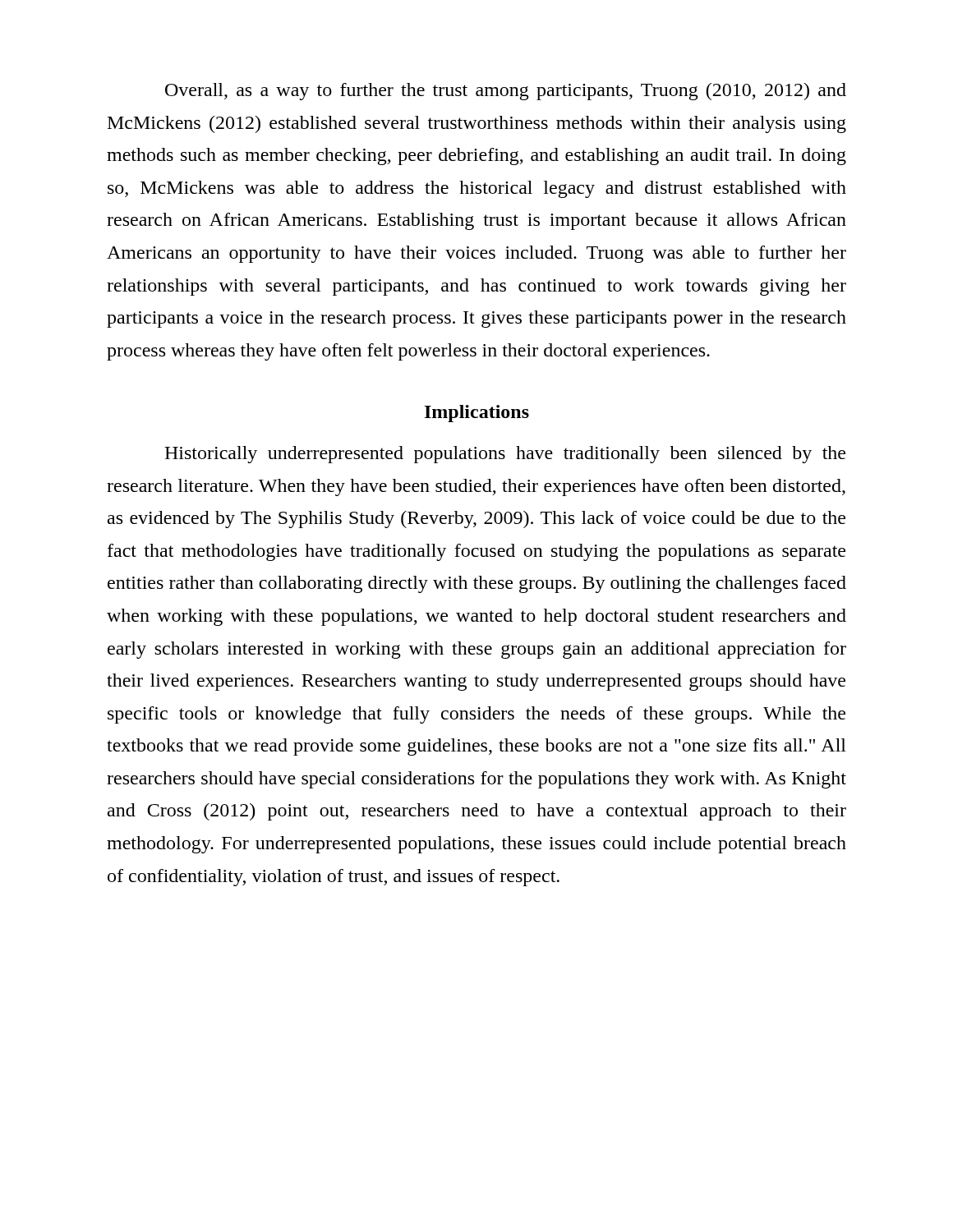Image resolution: width=953 pixels, height=1232 pixels.
Task: Point to the text starting "Overall, as a way to"
Action: tap(476, 220)
